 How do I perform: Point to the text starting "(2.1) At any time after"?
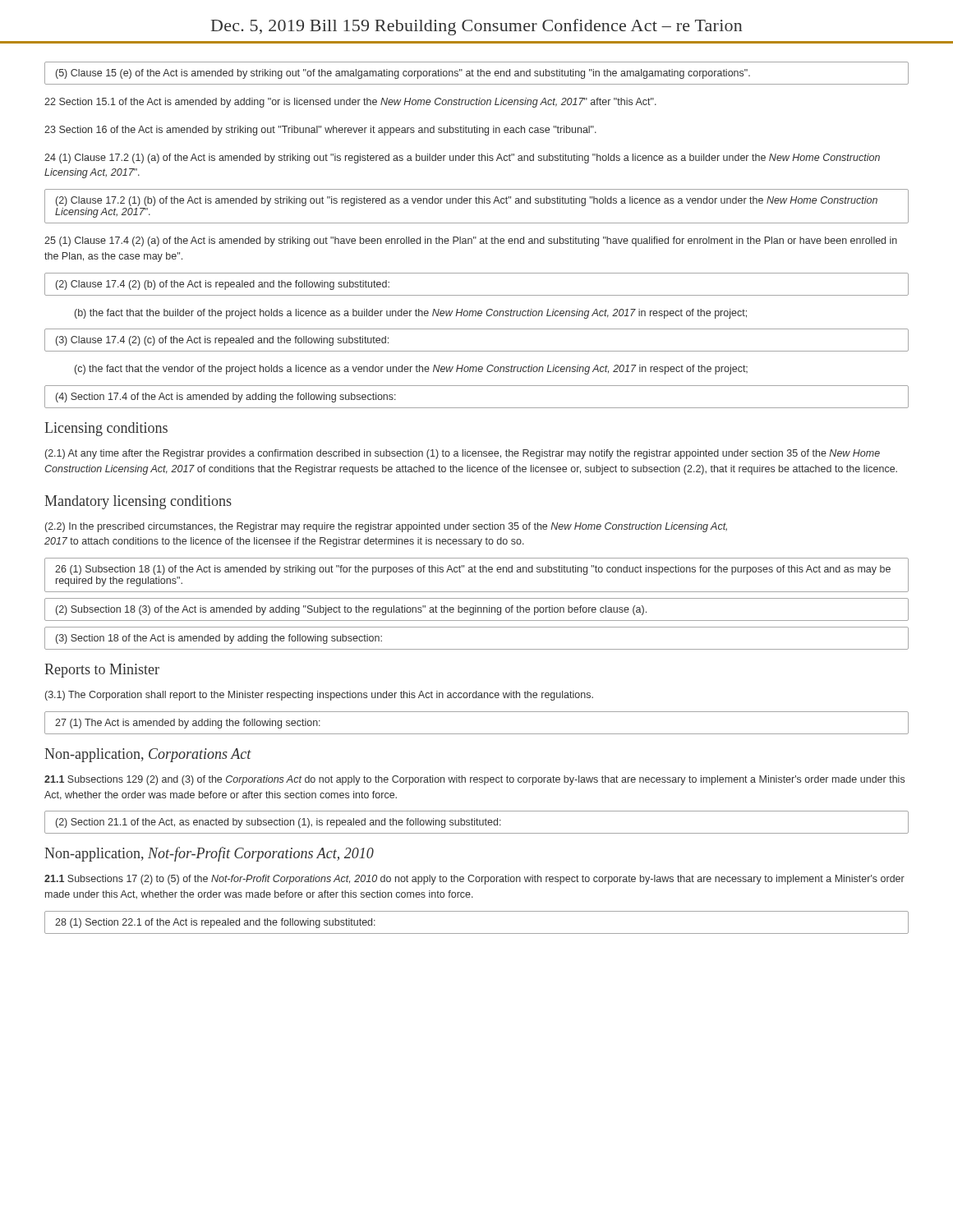click(471, 461)
